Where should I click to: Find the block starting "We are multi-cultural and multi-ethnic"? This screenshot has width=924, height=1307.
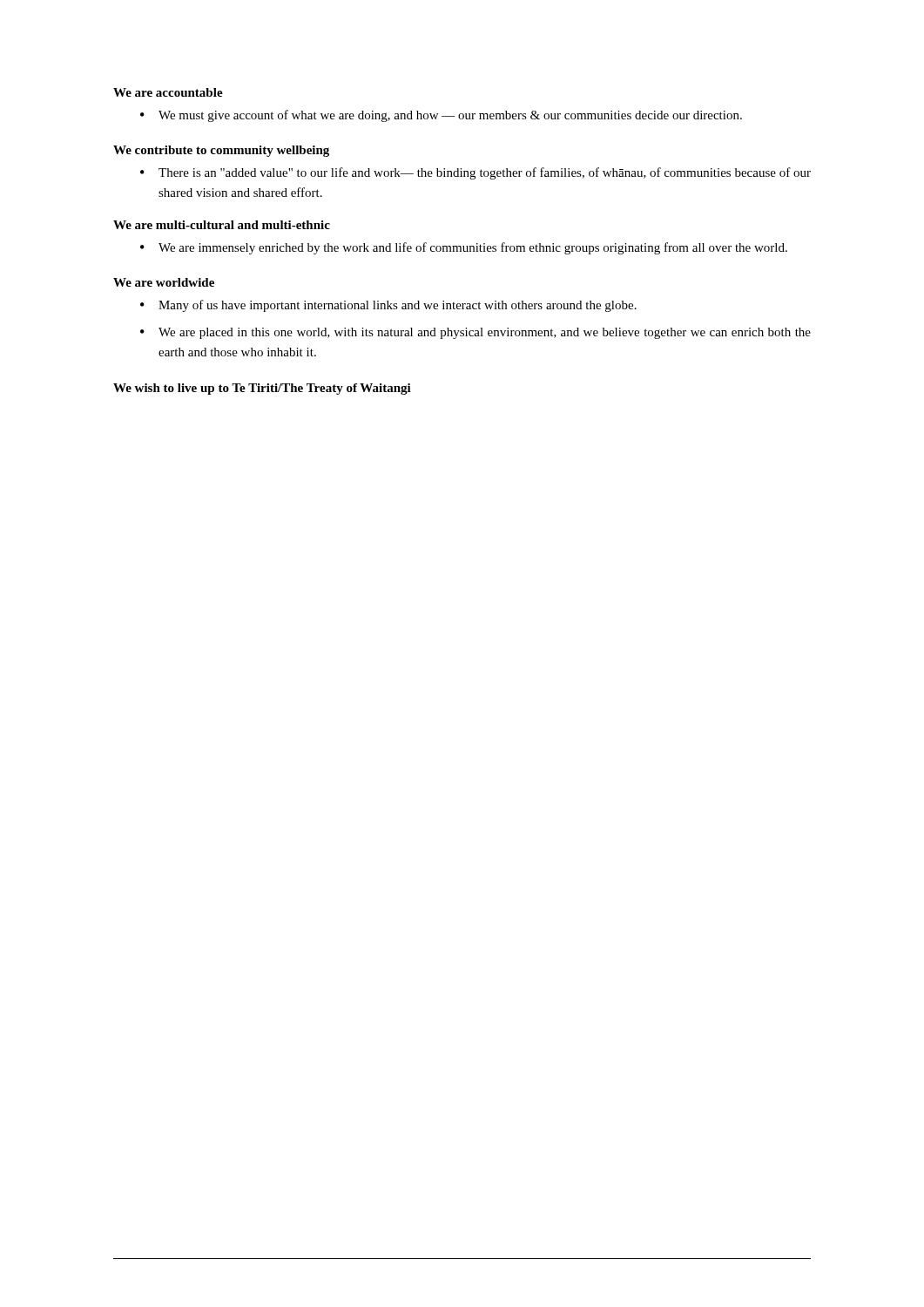click(x=222, y=225)
